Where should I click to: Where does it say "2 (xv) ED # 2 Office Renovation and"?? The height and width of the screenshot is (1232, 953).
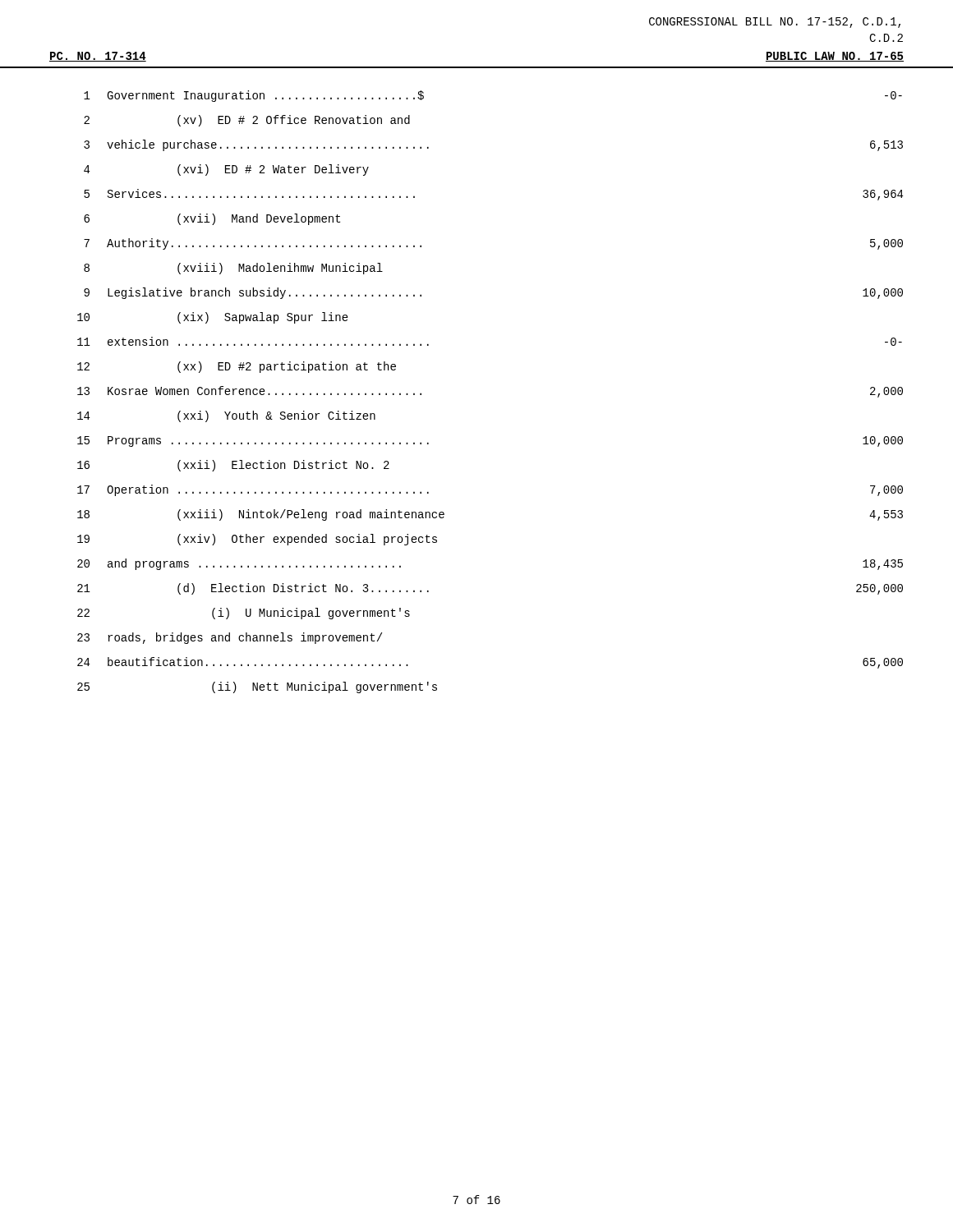pos(247,121)
